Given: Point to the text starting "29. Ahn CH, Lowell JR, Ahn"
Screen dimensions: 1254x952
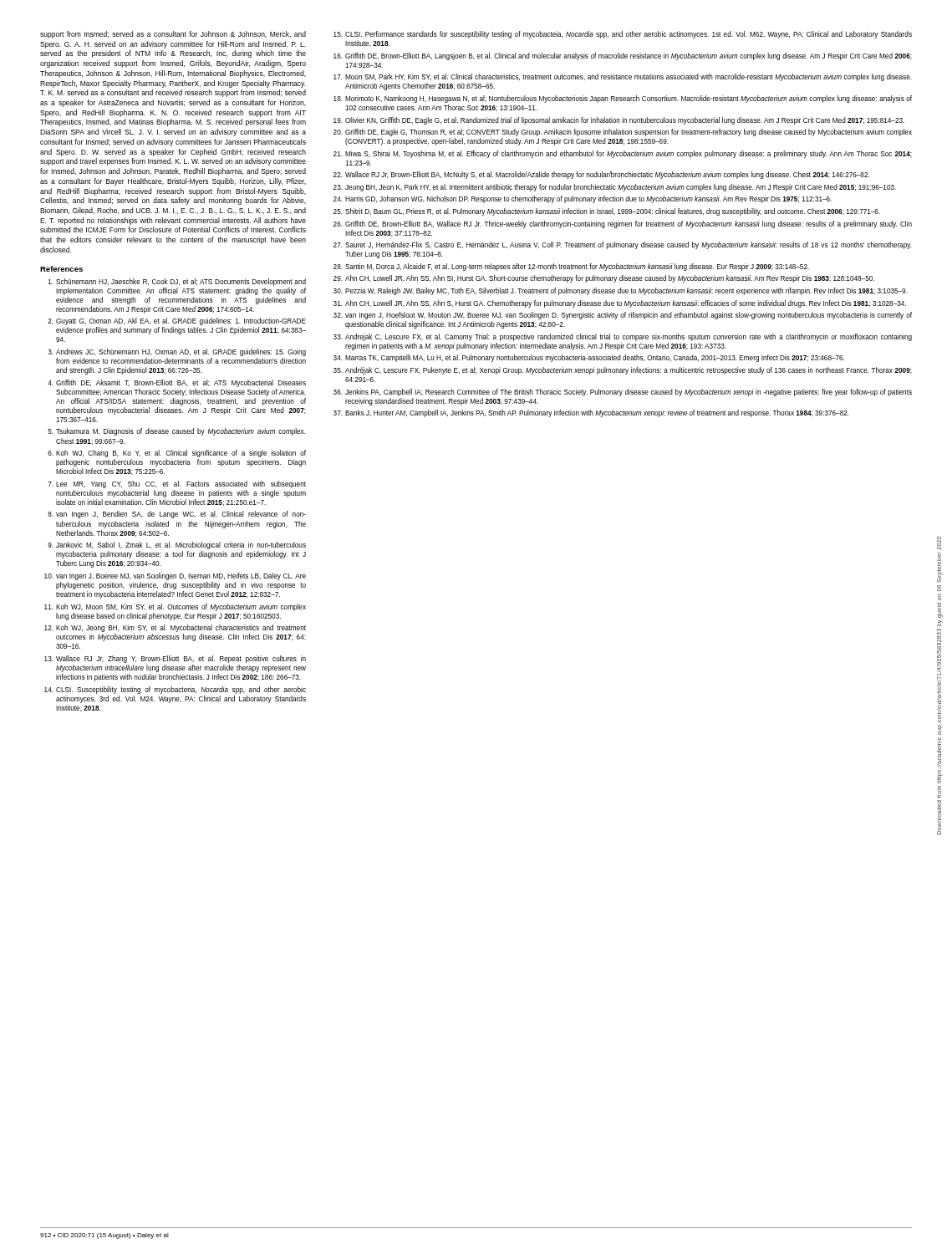Looking at the screenshot, I should pos(621,279).
